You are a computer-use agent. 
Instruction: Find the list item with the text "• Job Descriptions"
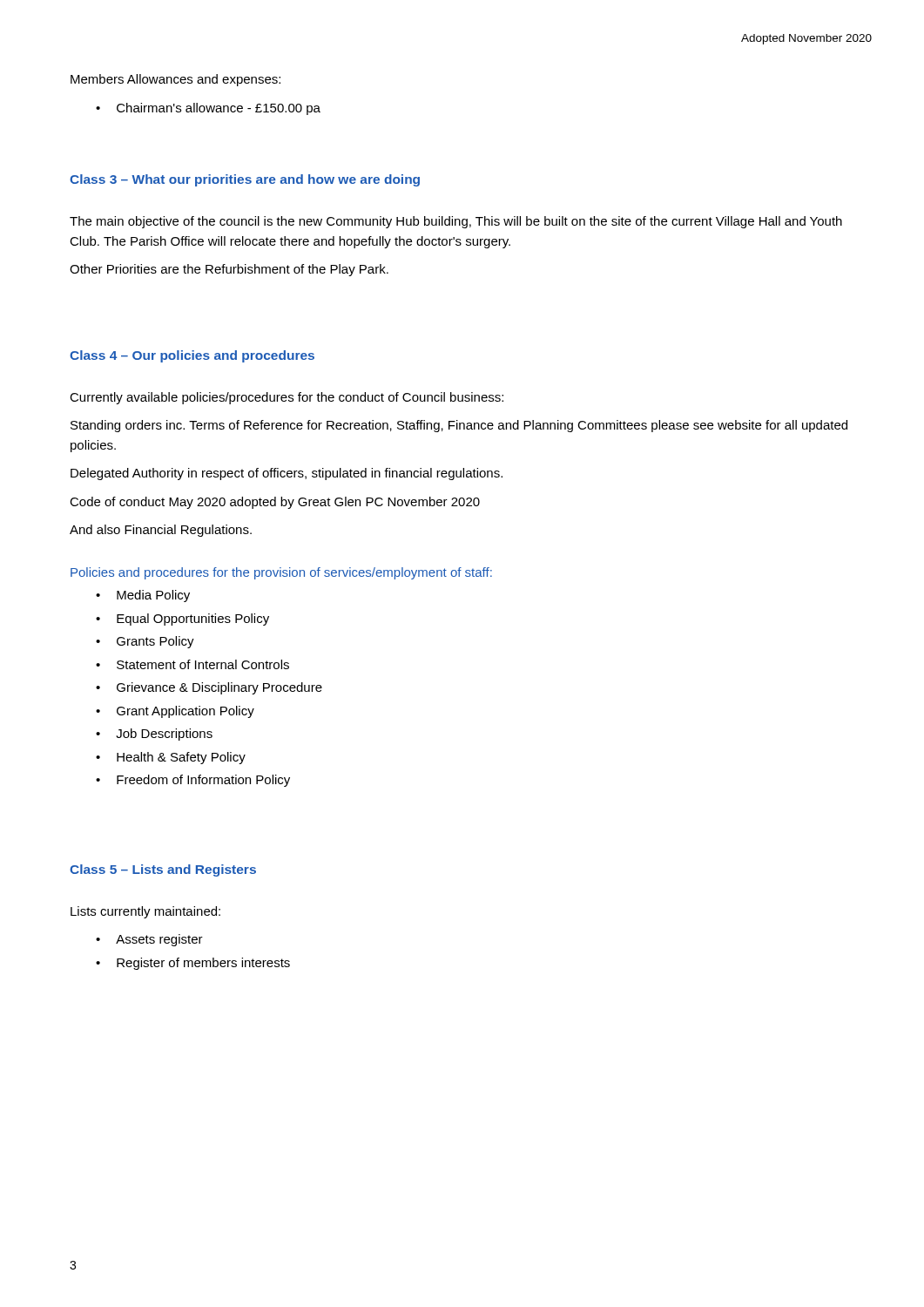point(154,734)
